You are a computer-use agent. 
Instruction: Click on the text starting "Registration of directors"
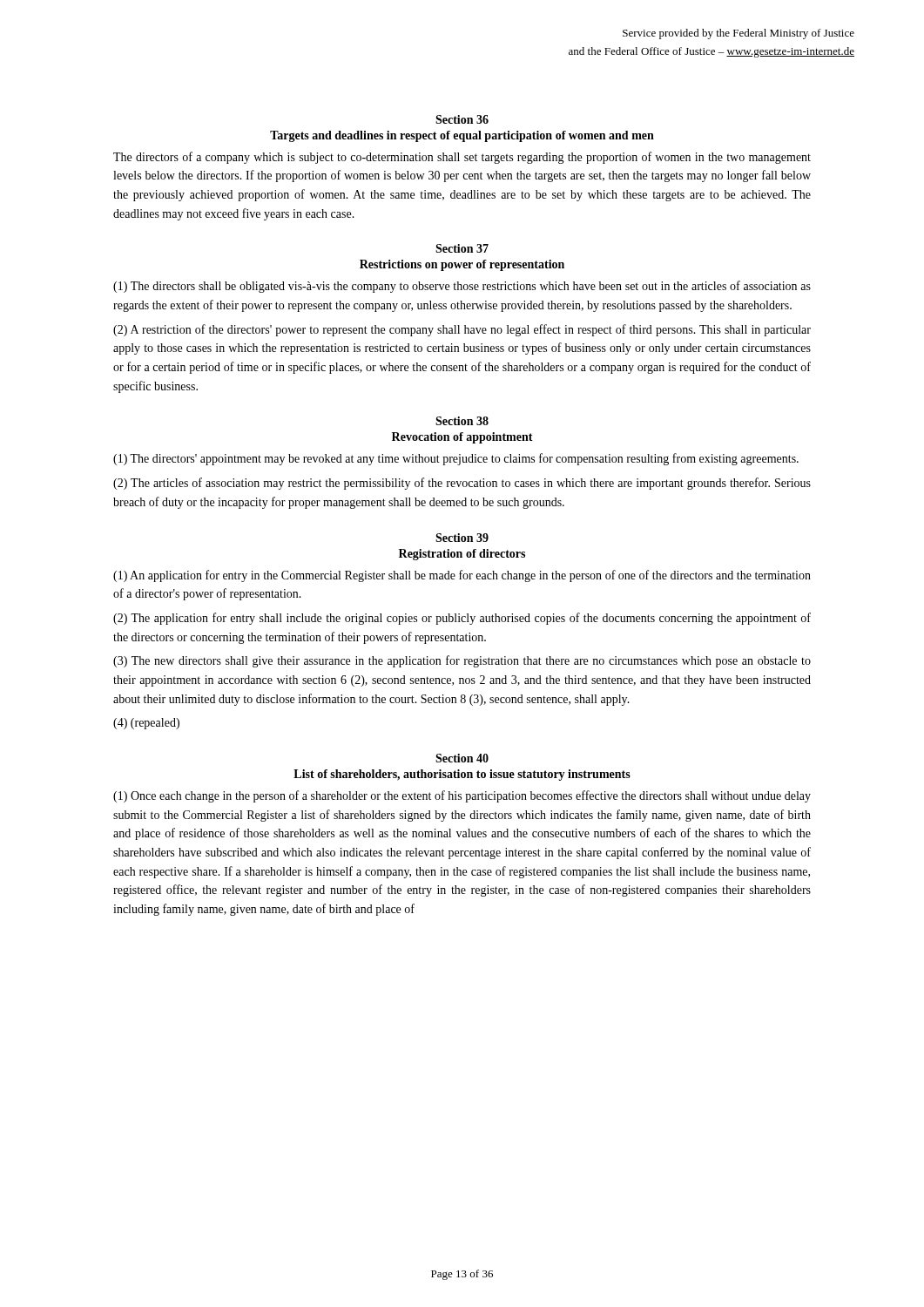pos(462,553)
